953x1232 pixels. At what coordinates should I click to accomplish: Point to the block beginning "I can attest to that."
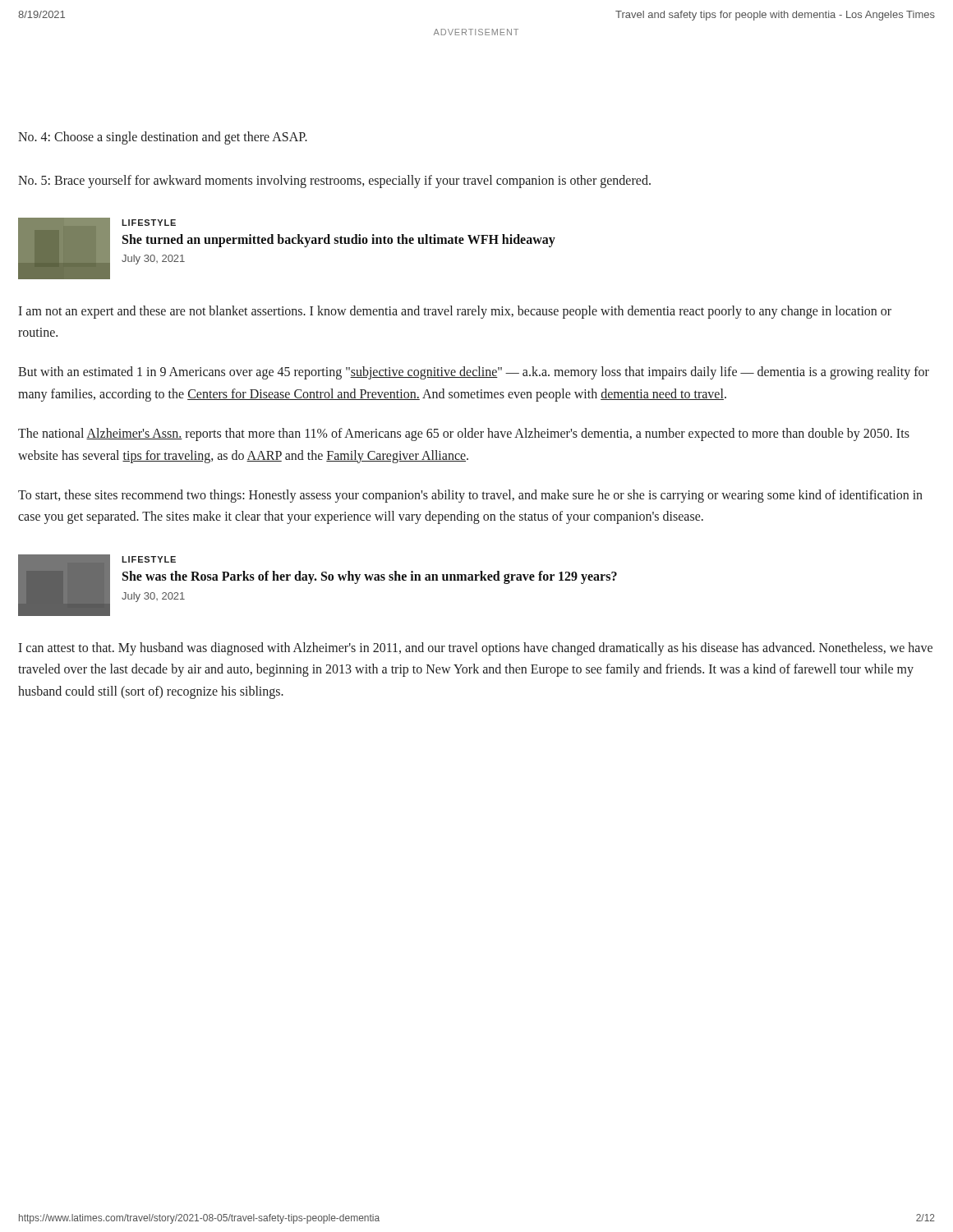pyautogui.click(x=475, y=669)
